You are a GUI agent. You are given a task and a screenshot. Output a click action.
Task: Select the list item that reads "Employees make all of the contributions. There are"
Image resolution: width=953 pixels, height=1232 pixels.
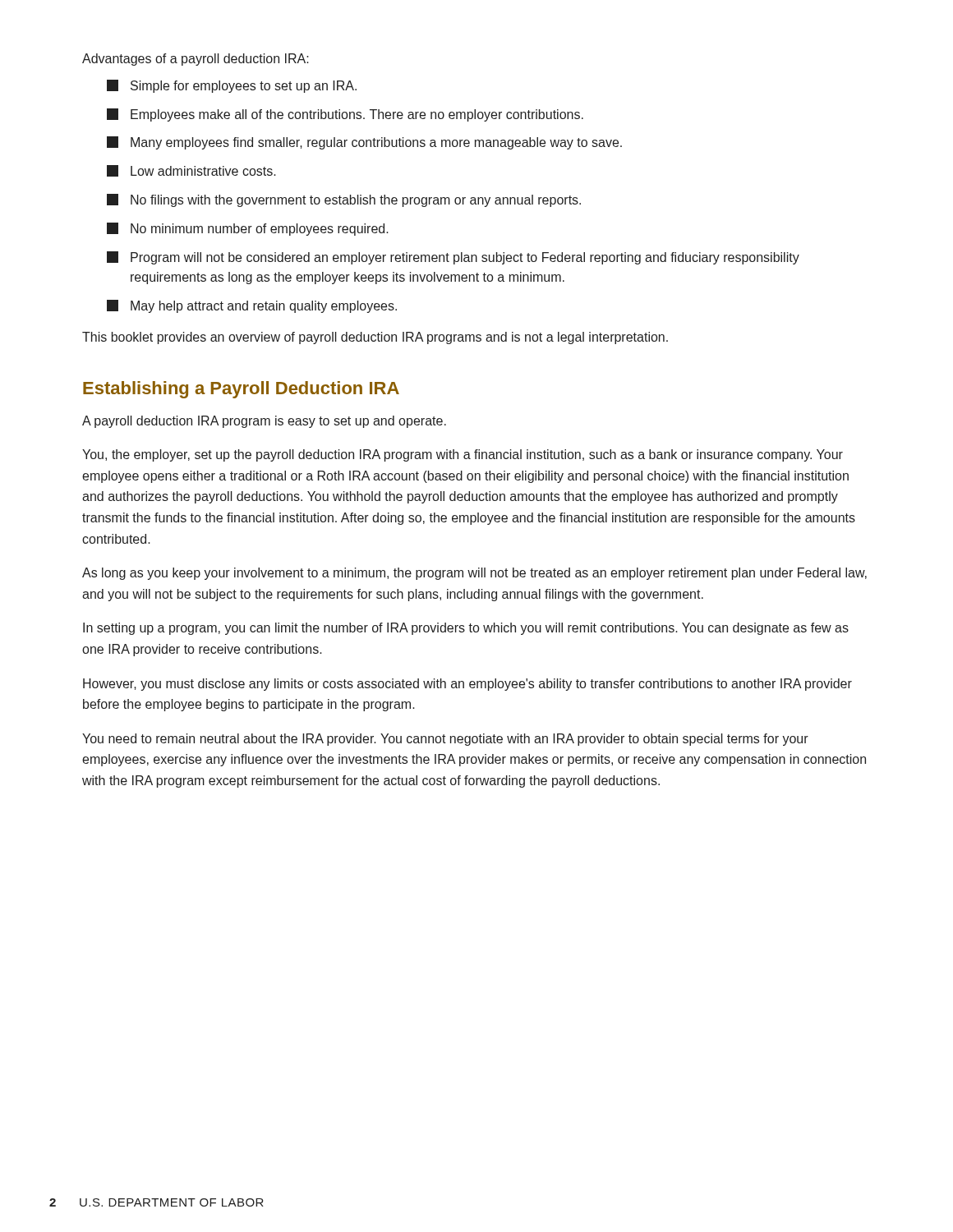click(x=345, y=115)
